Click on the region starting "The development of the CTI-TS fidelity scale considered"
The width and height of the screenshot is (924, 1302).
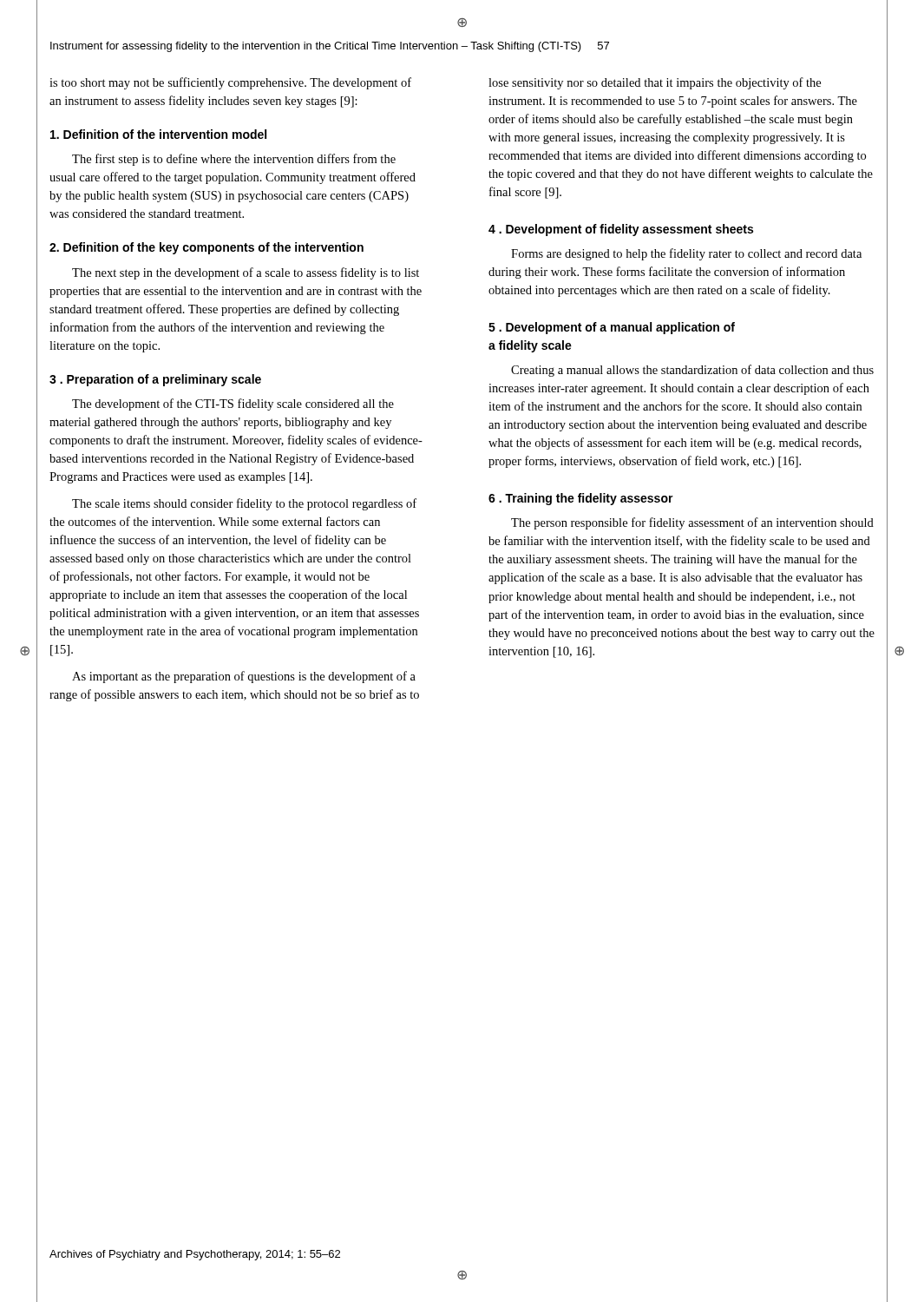(x=236, y=441)
